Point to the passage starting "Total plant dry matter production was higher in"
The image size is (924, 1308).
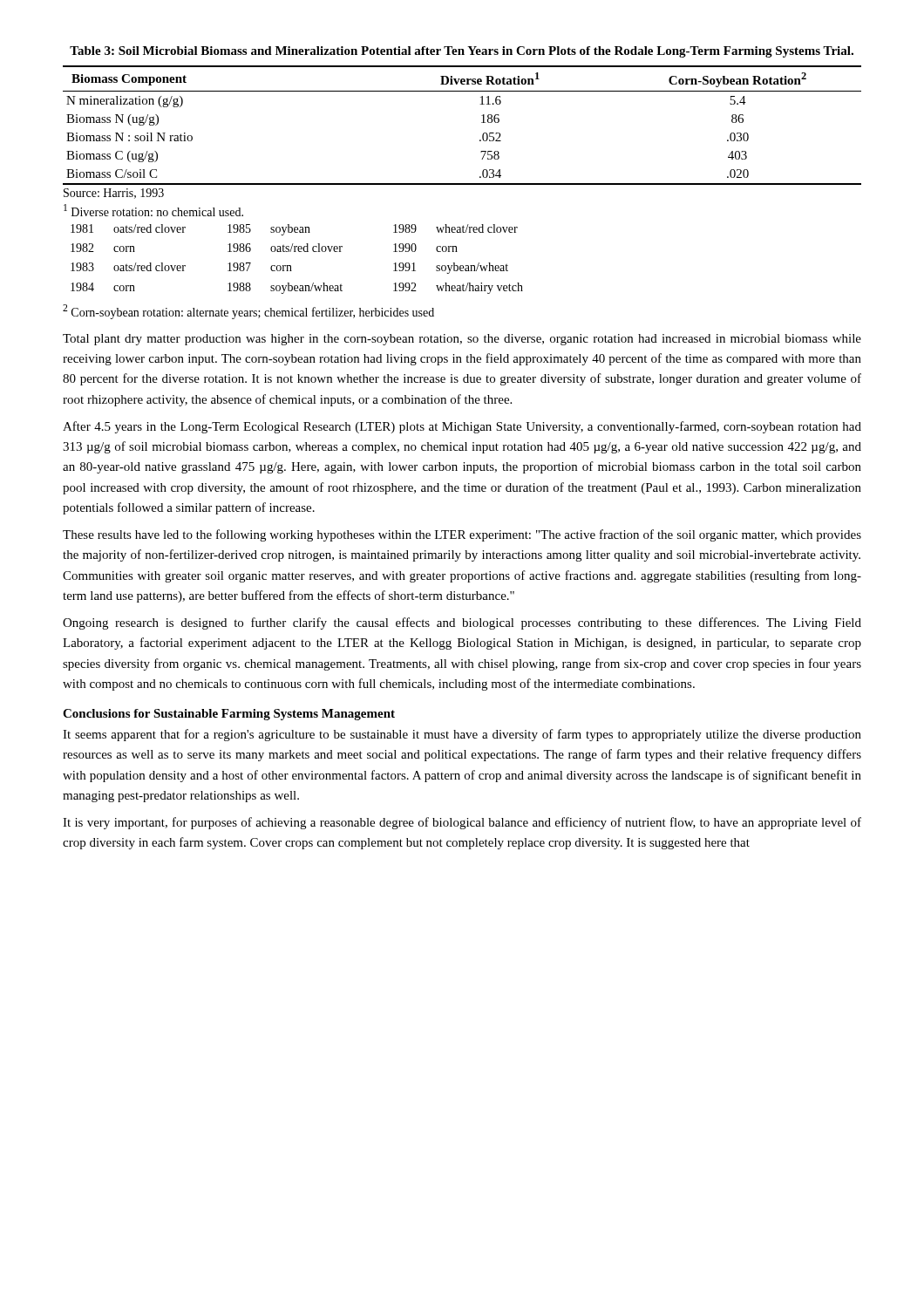click(x=462, y=369)
